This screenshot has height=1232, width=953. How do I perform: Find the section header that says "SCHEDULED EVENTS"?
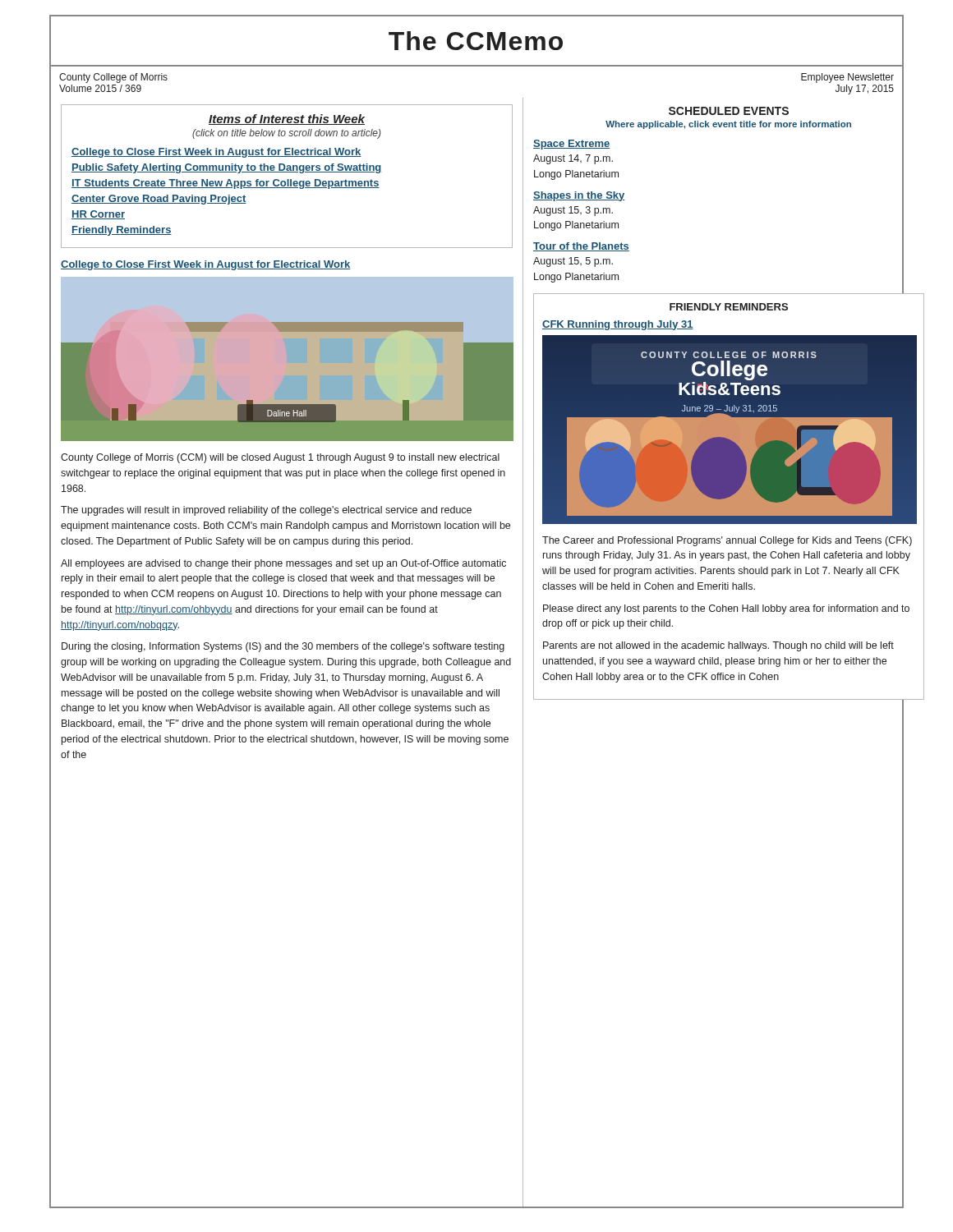coord(729,111)
